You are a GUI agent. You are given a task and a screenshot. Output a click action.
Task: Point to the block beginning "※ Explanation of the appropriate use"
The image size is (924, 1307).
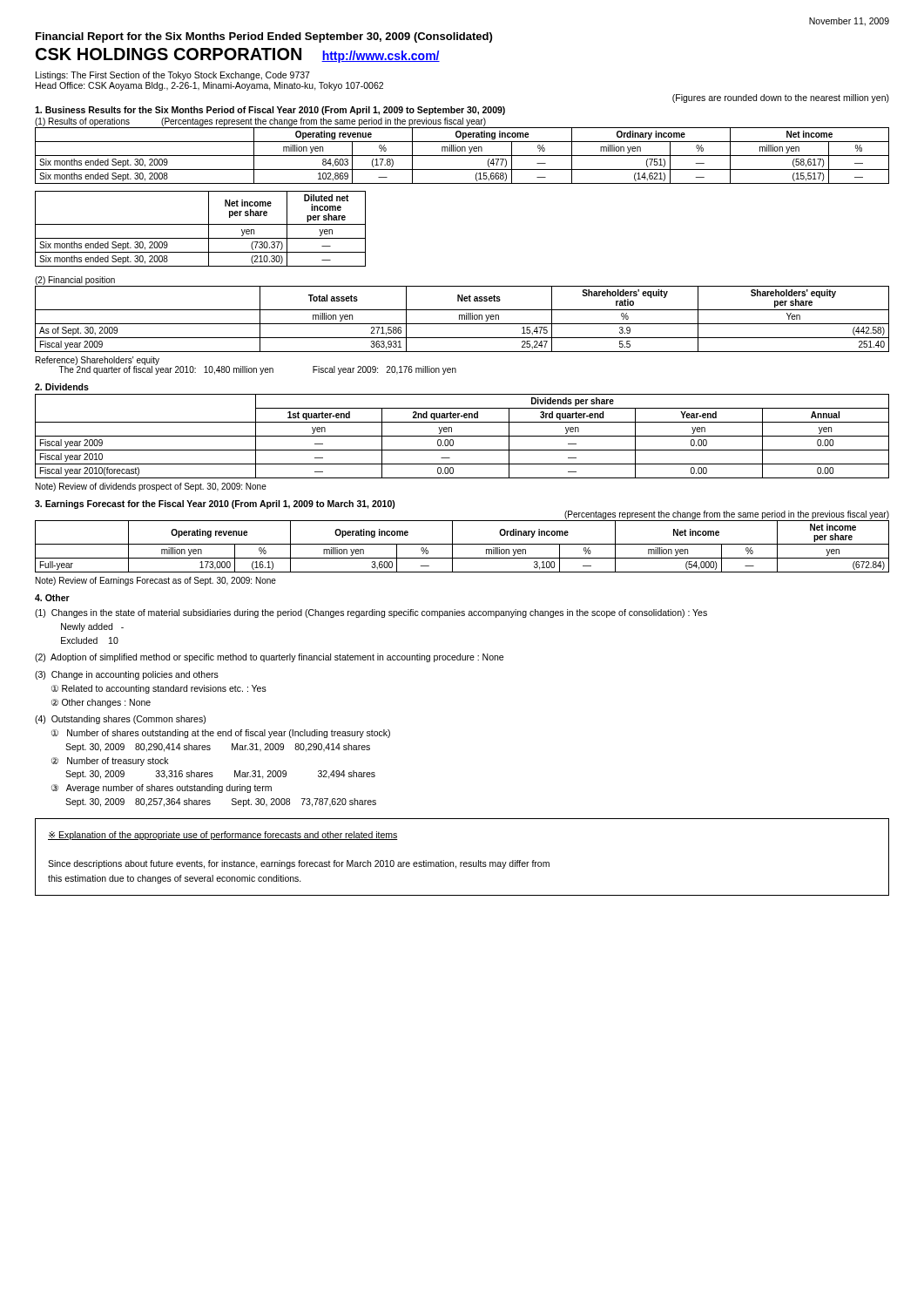point(299,856)
